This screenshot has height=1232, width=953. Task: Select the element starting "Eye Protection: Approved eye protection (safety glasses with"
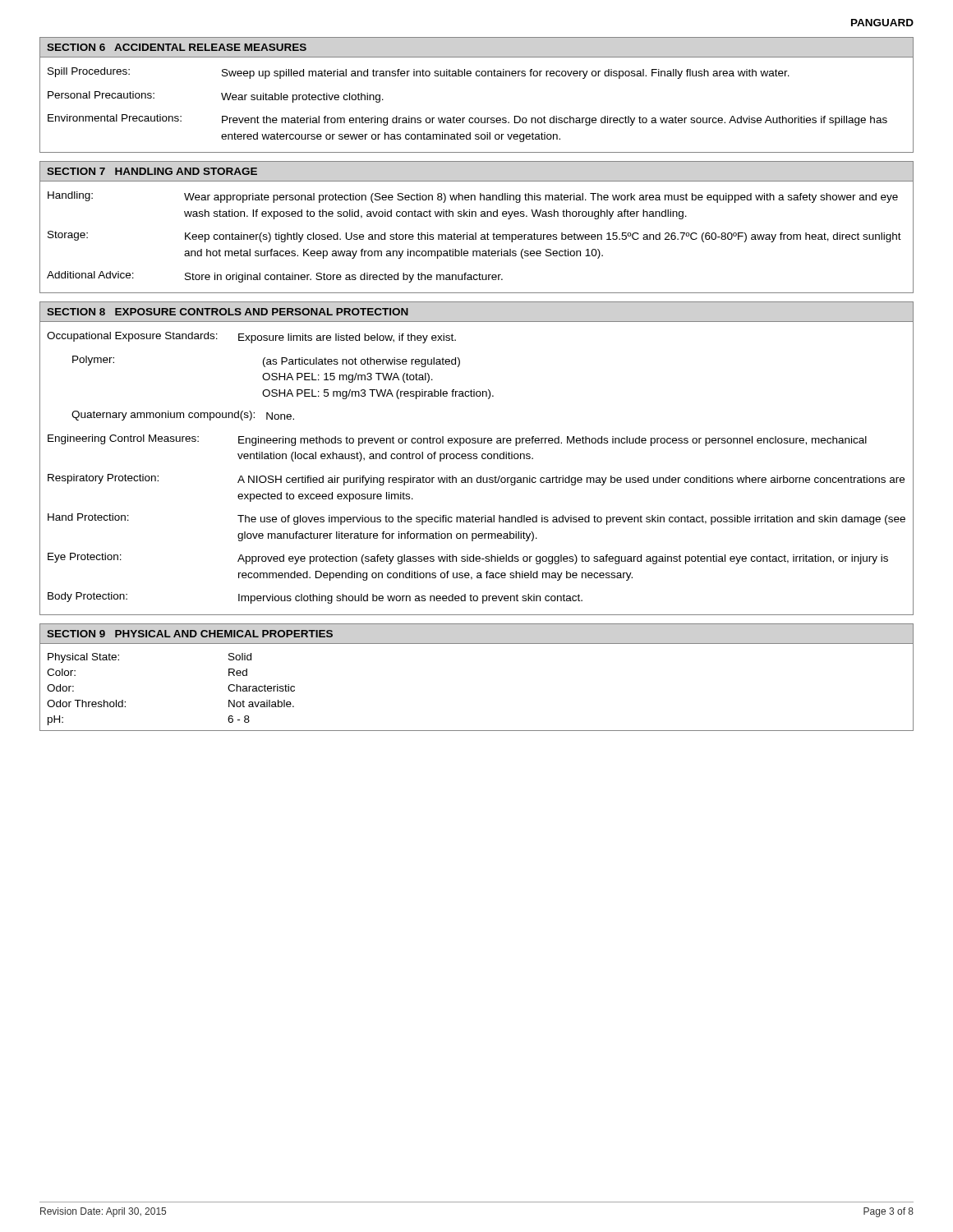476,567
